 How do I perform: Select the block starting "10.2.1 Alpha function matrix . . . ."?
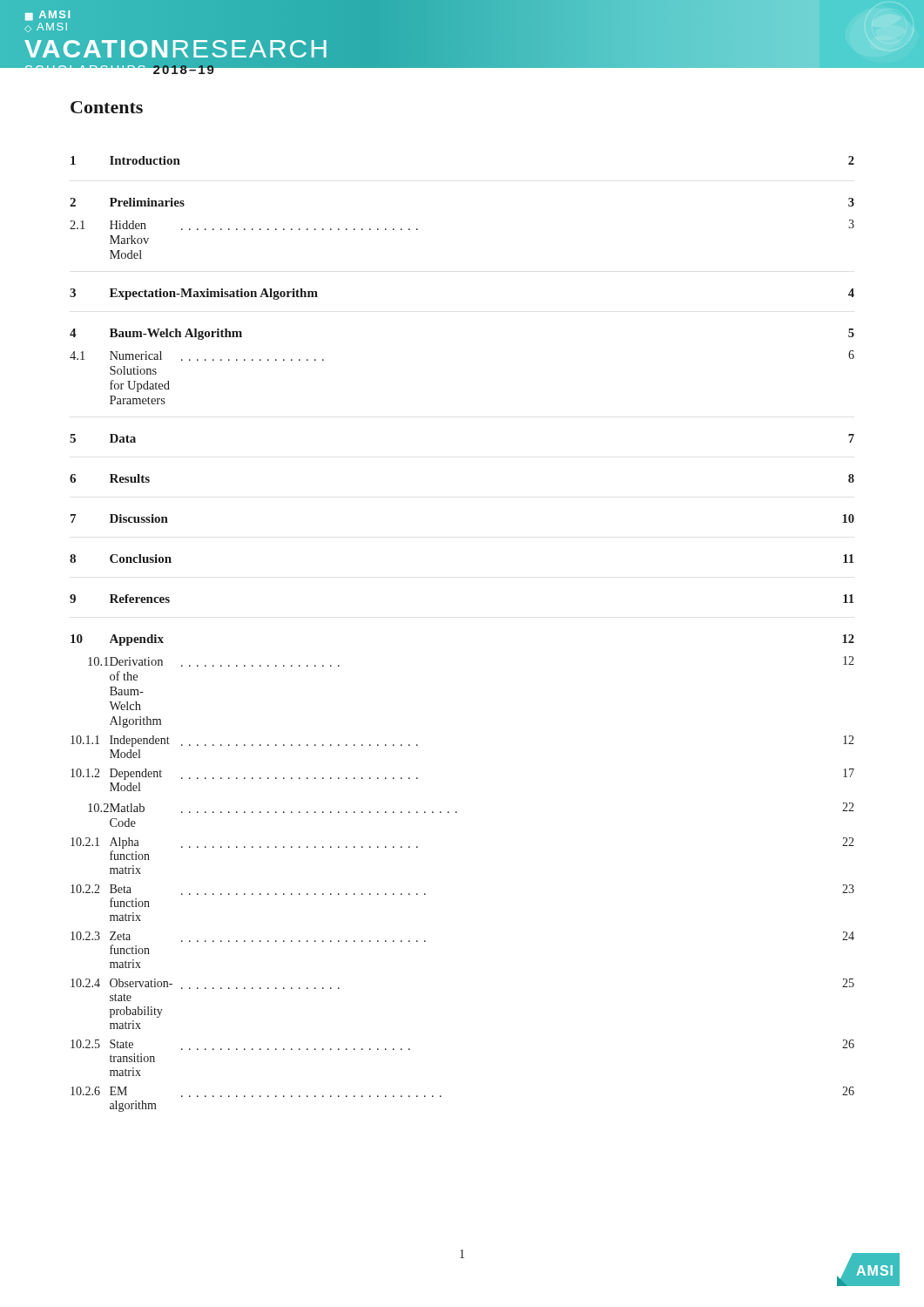point(97,843)
